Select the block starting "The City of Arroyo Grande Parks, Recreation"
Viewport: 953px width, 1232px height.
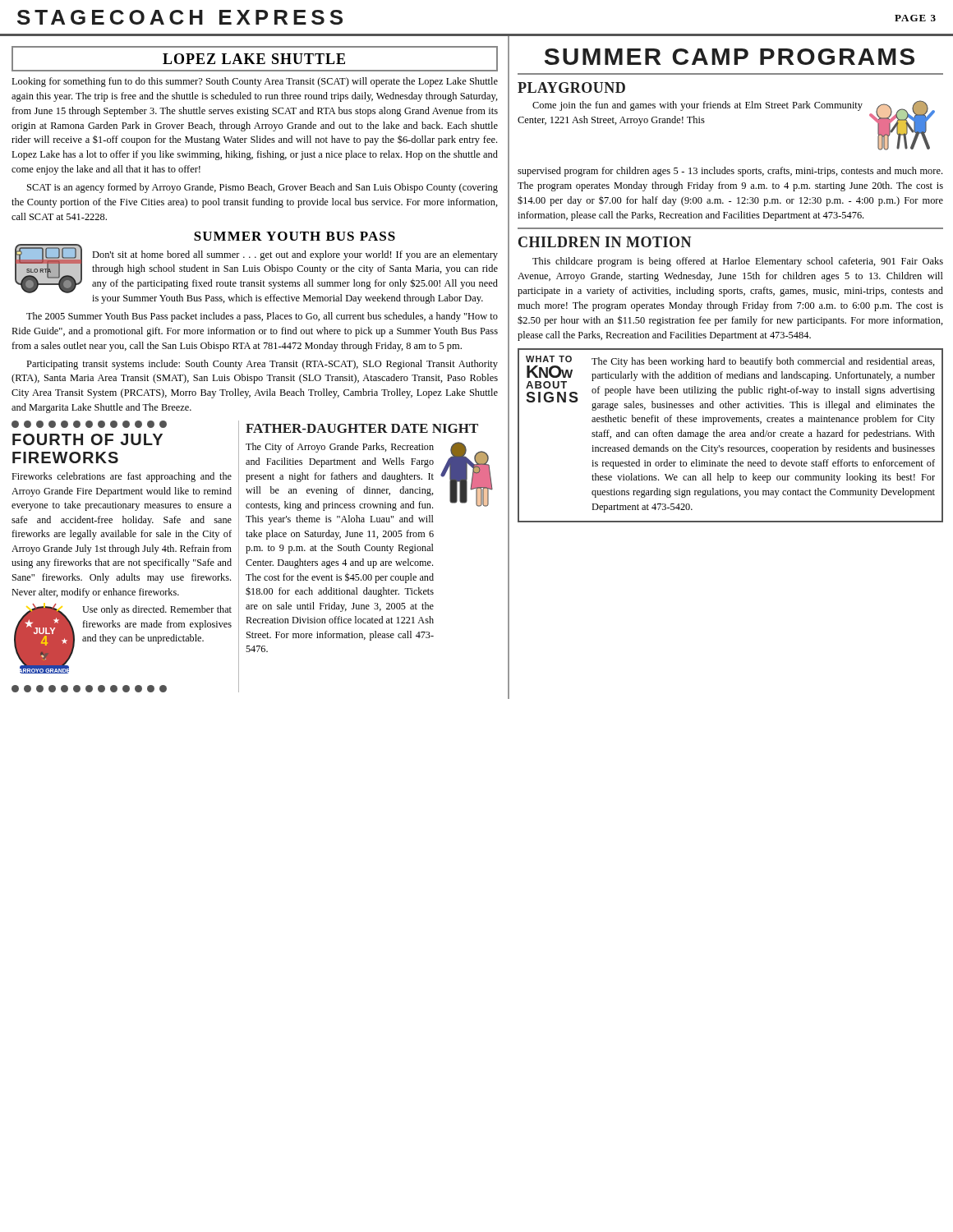[340, 548]
